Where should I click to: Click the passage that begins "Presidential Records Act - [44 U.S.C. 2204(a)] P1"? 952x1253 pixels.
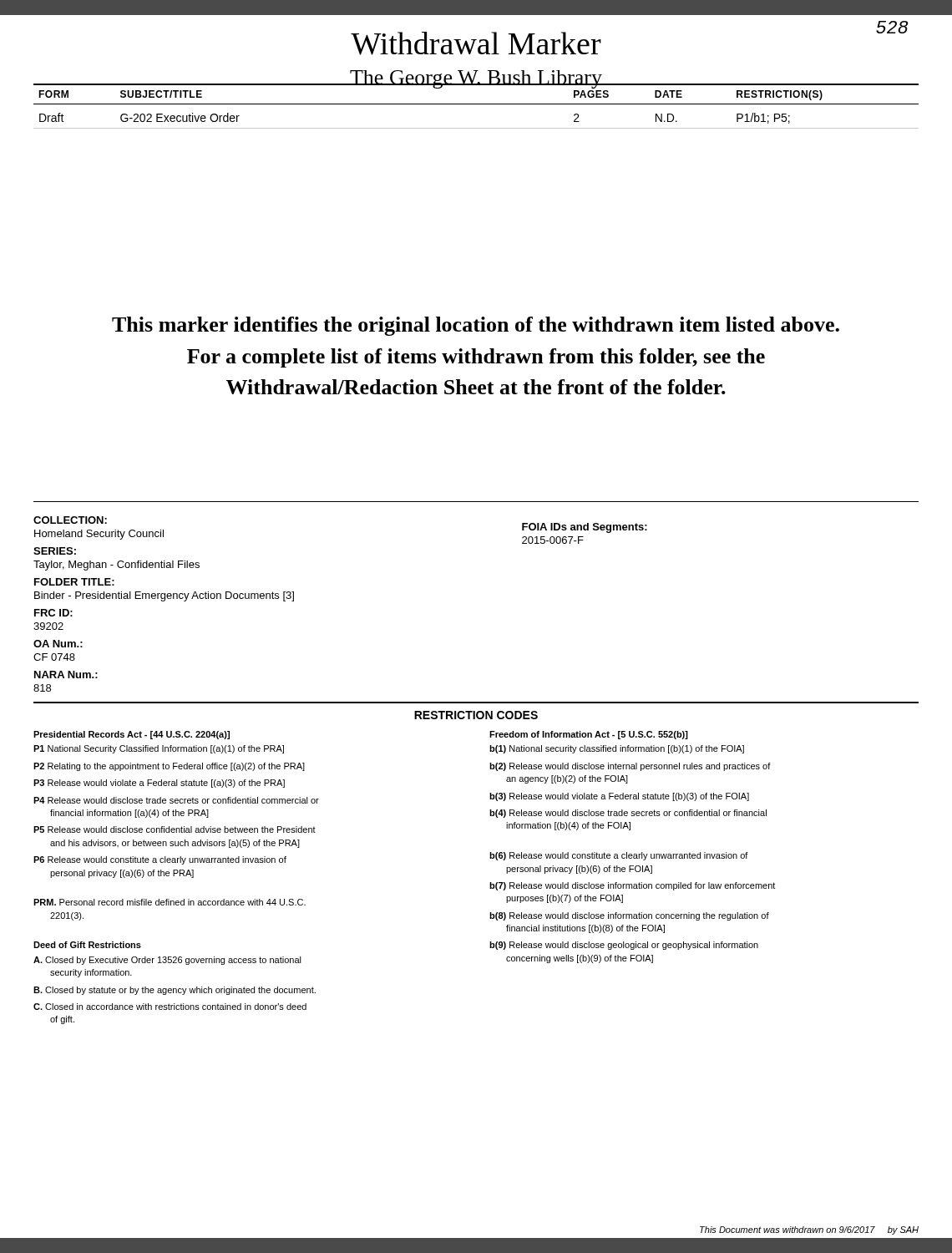point(132,735)
